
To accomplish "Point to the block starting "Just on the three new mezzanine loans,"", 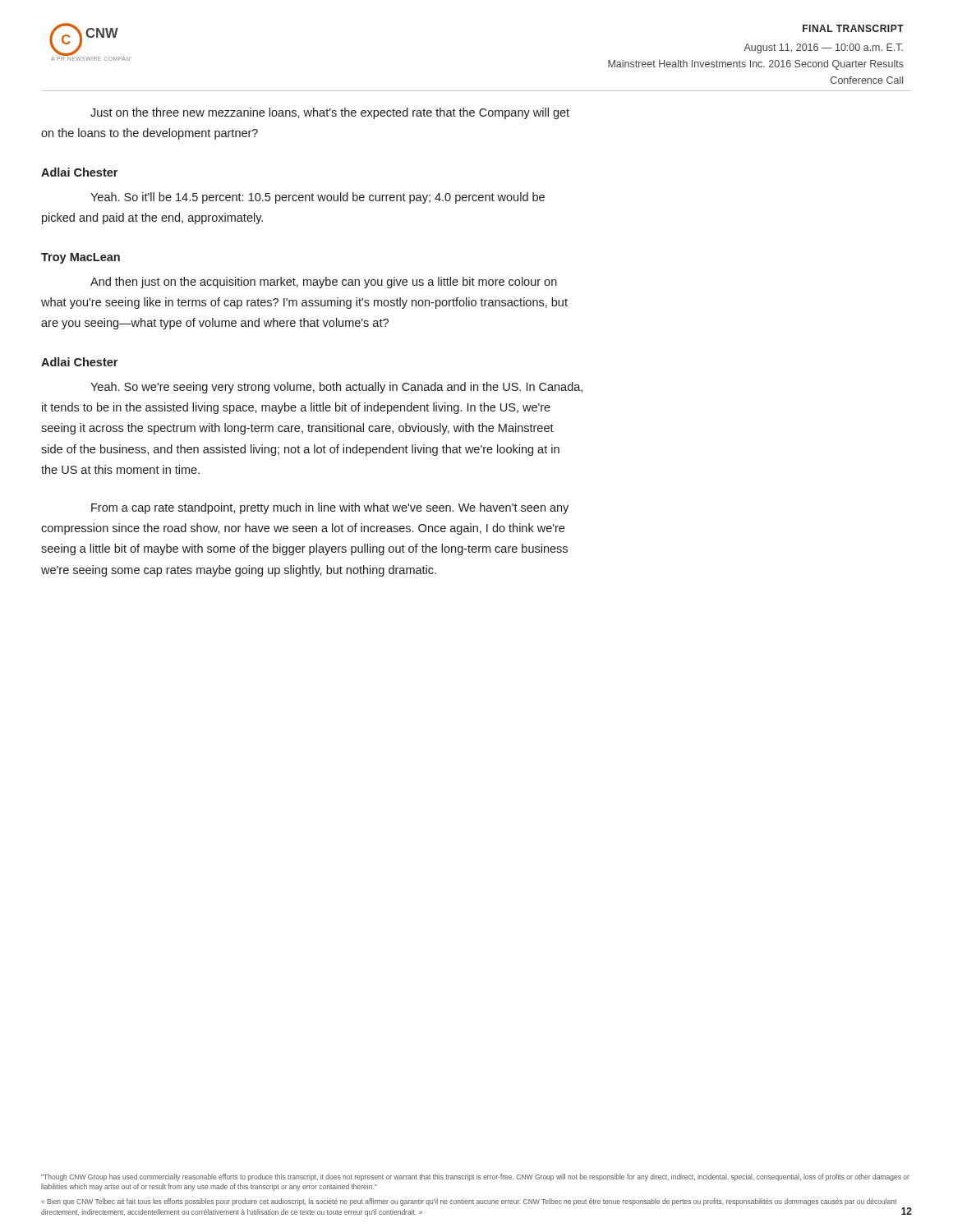I will [x=330, y=113].
